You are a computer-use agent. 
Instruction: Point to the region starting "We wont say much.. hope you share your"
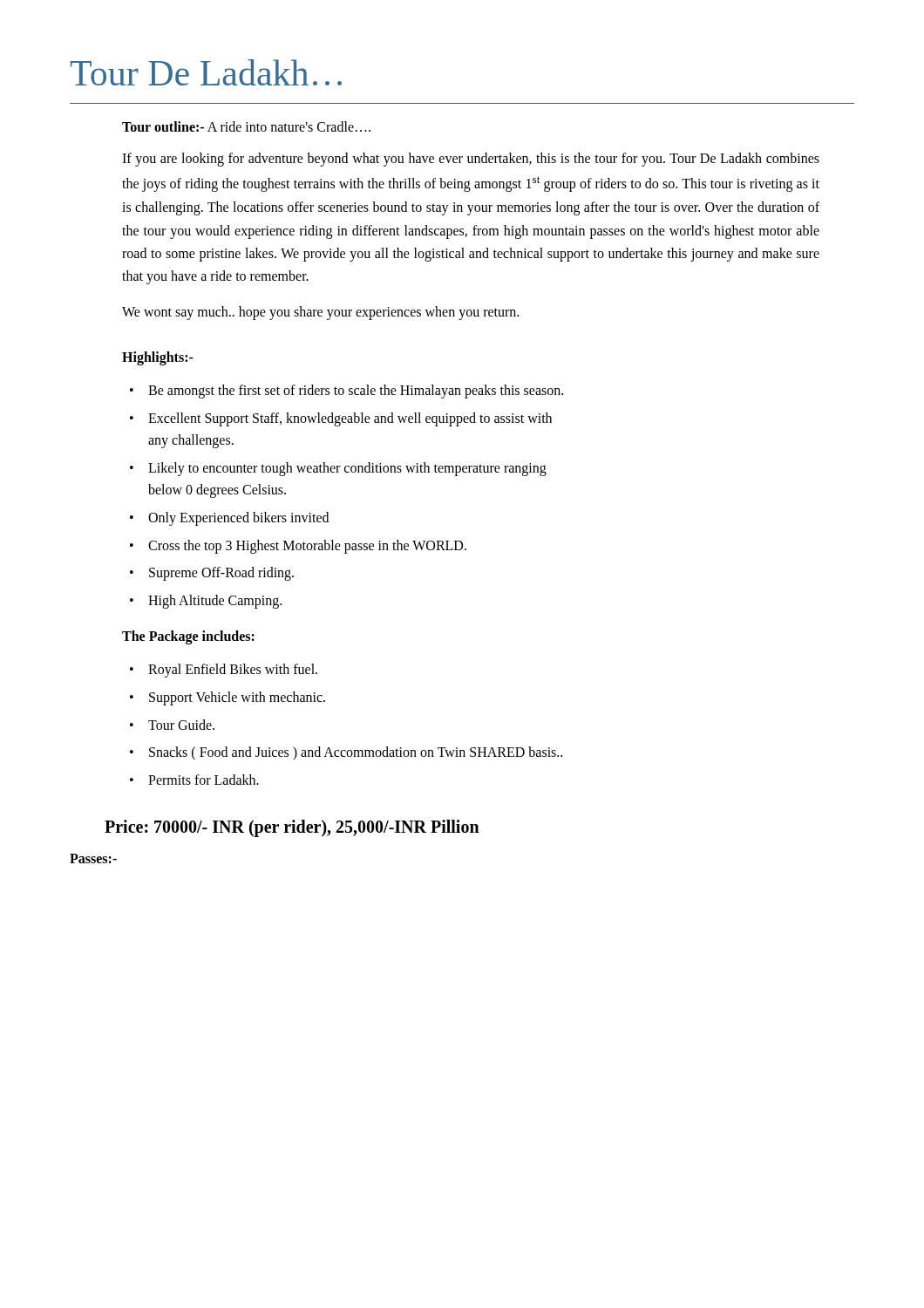321,311
